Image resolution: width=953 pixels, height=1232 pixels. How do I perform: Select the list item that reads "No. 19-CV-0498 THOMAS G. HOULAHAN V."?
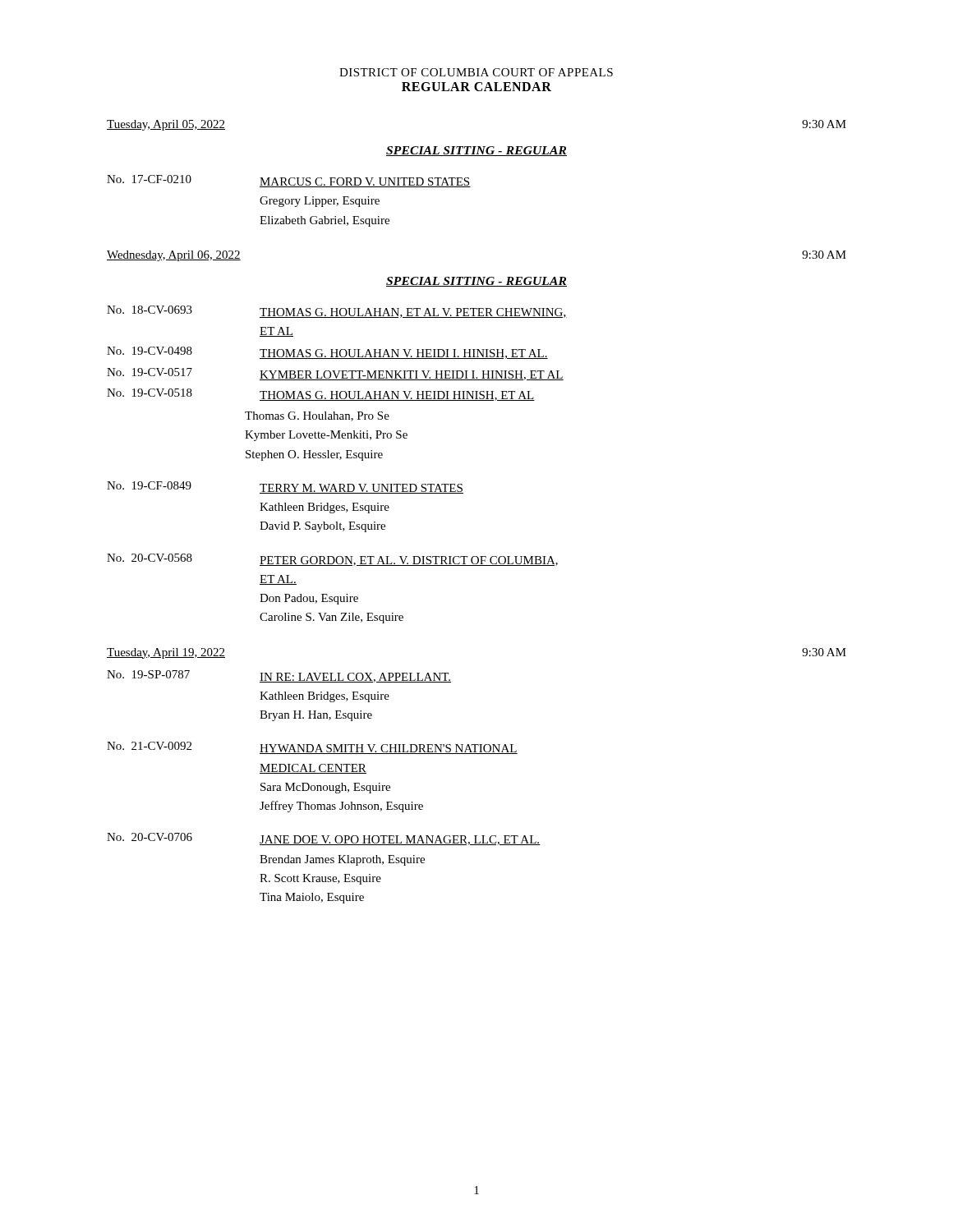(x=327, y=354)
